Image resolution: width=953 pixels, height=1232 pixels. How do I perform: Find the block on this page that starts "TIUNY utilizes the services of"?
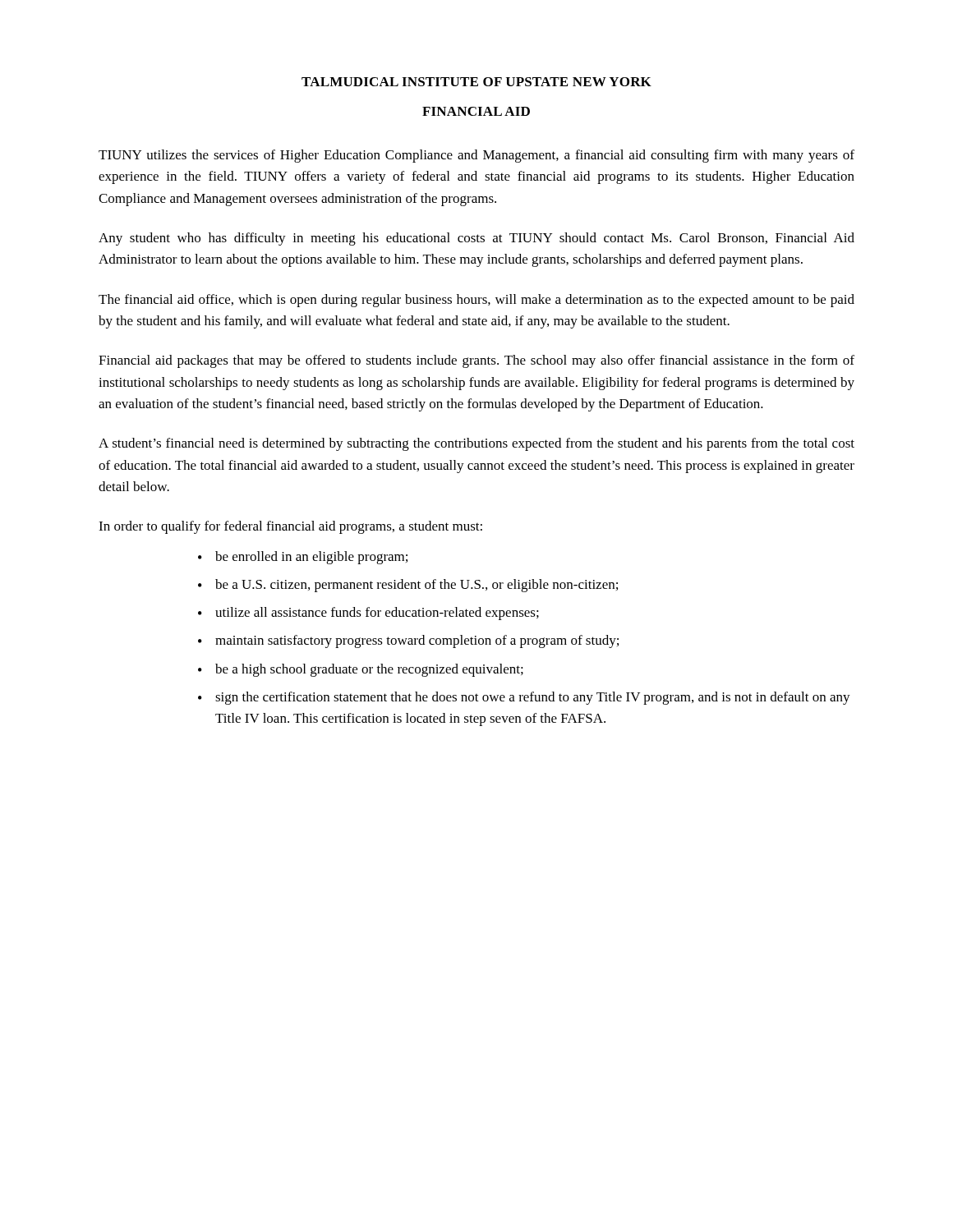pyautogui.click(x=476, y=176)
